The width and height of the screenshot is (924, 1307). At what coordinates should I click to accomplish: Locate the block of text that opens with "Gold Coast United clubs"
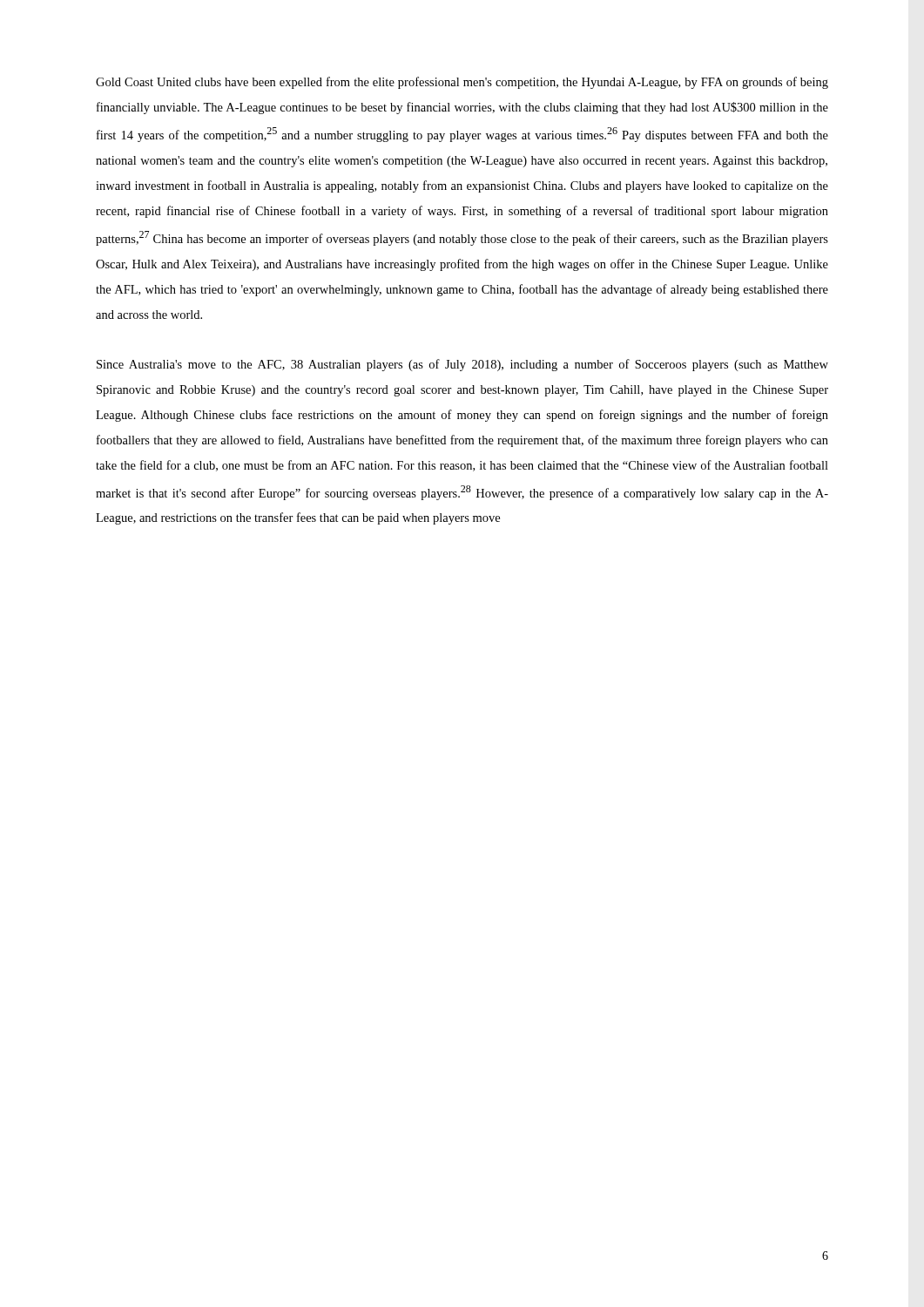click(462, 198)
